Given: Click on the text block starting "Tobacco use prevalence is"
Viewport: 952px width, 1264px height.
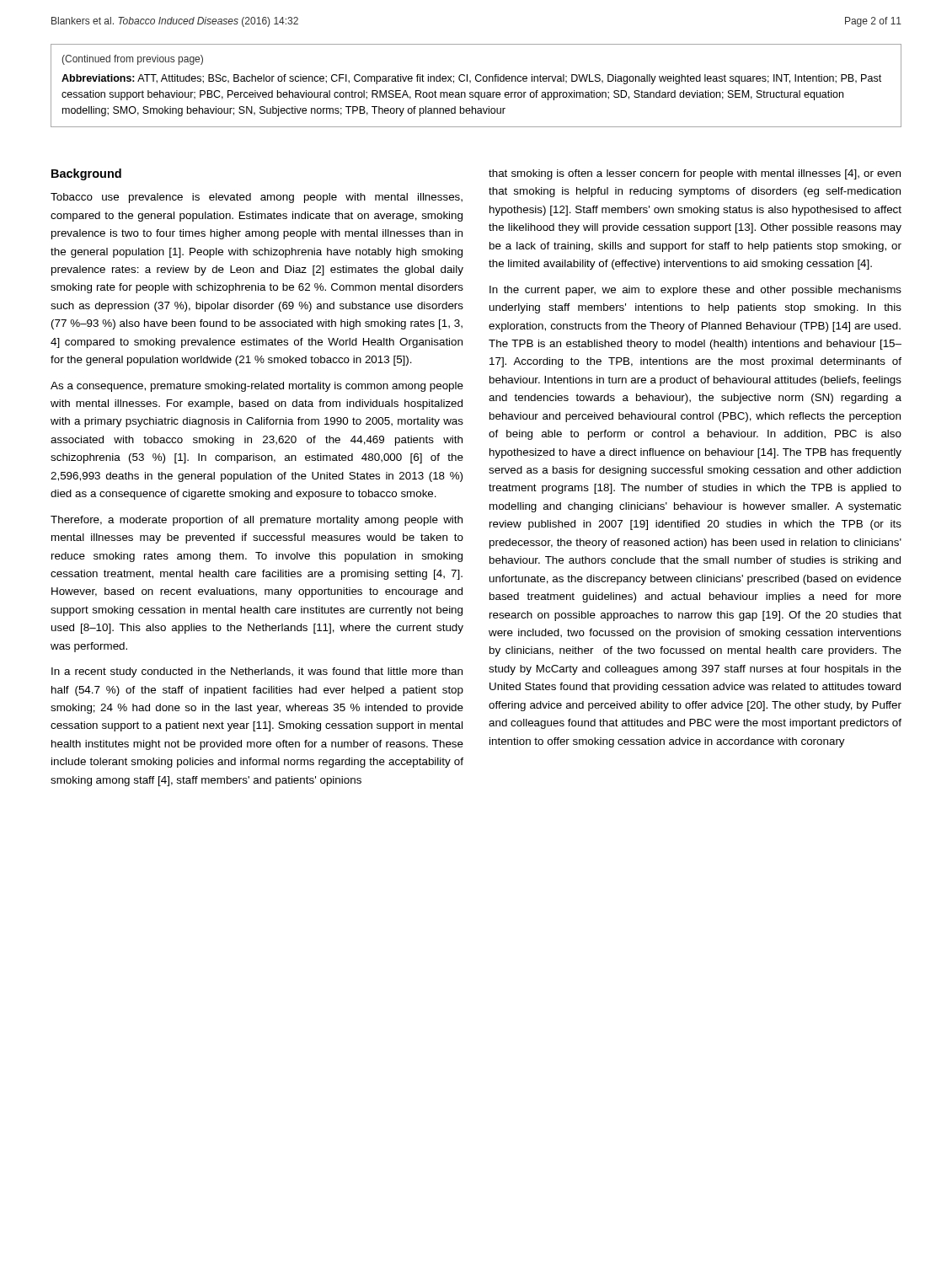Looking at the screenshot, I should point(257,488).
